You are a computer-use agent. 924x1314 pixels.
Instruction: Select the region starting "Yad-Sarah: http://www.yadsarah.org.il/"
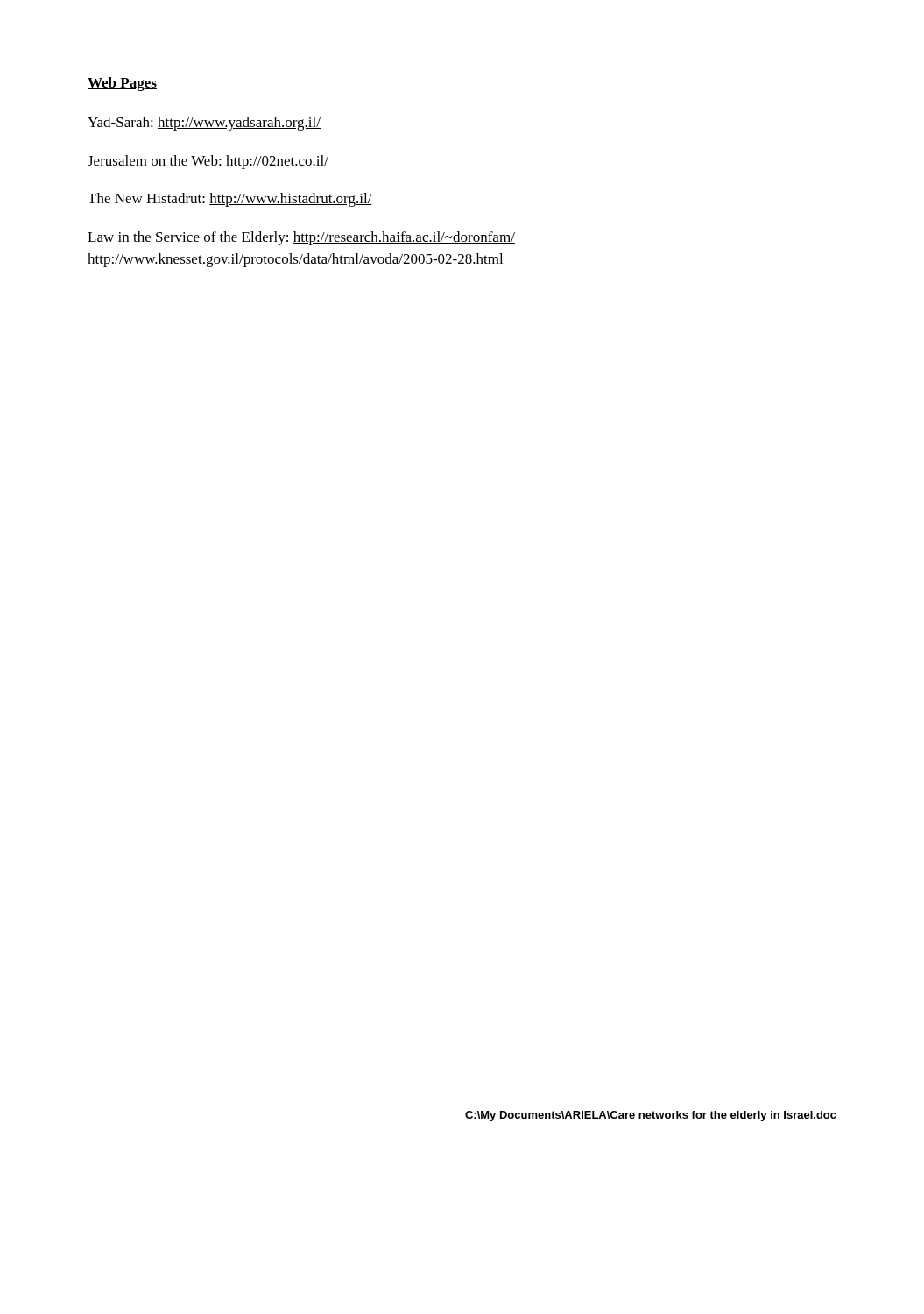point(204,122)
